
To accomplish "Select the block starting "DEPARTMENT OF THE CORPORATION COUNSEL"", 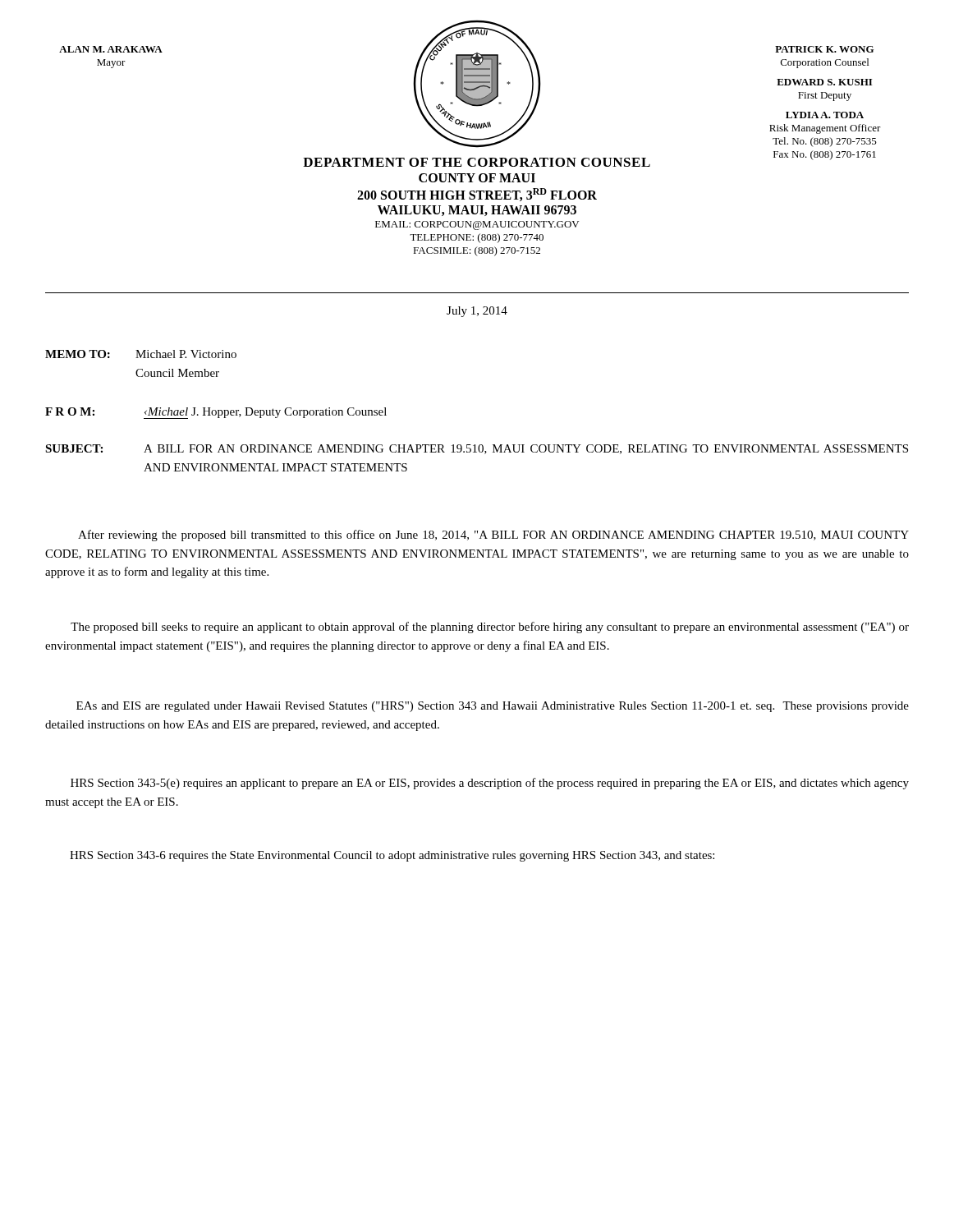I will click(x=477, y=206).
